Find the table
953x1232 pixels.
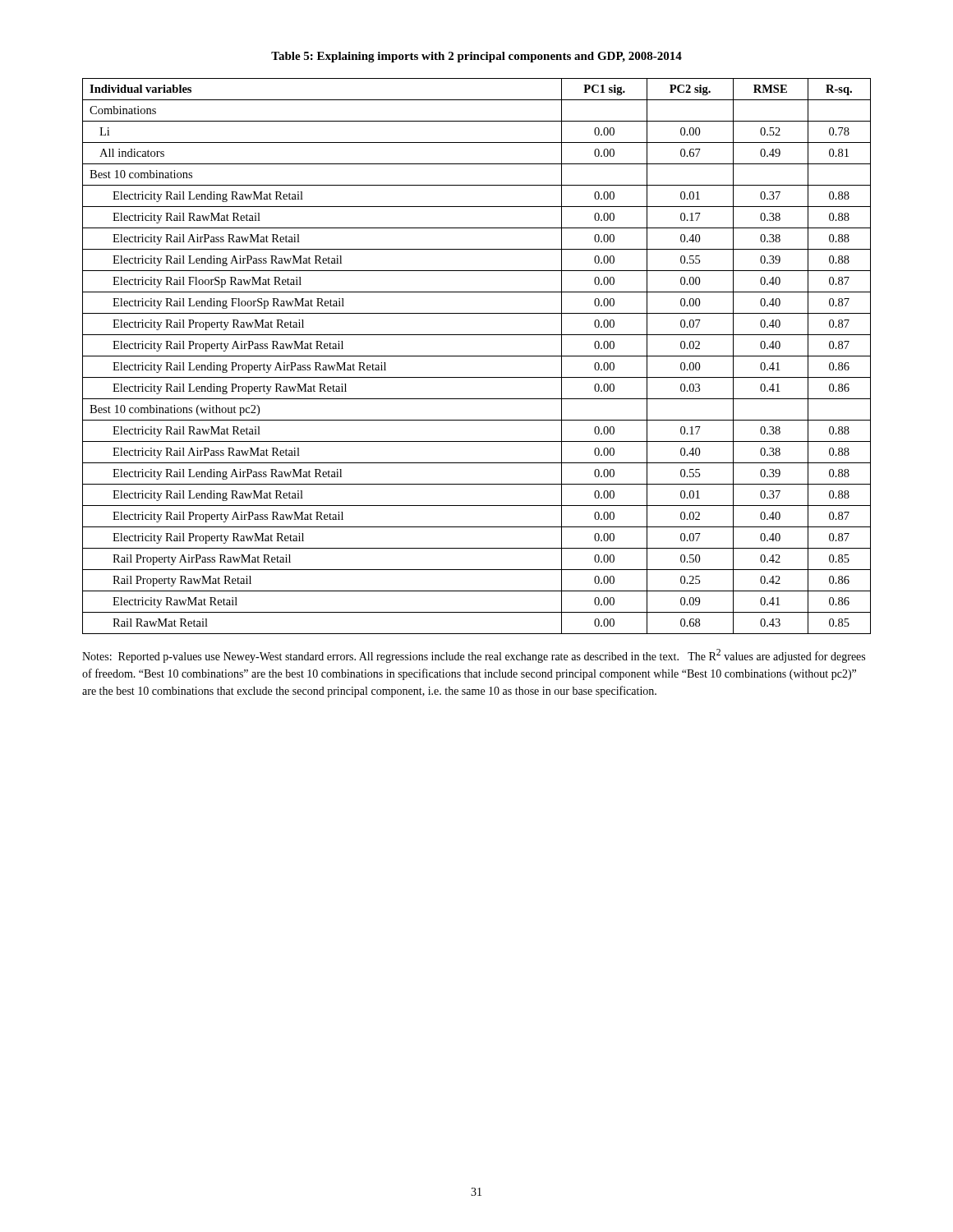(x=476, y=356)
